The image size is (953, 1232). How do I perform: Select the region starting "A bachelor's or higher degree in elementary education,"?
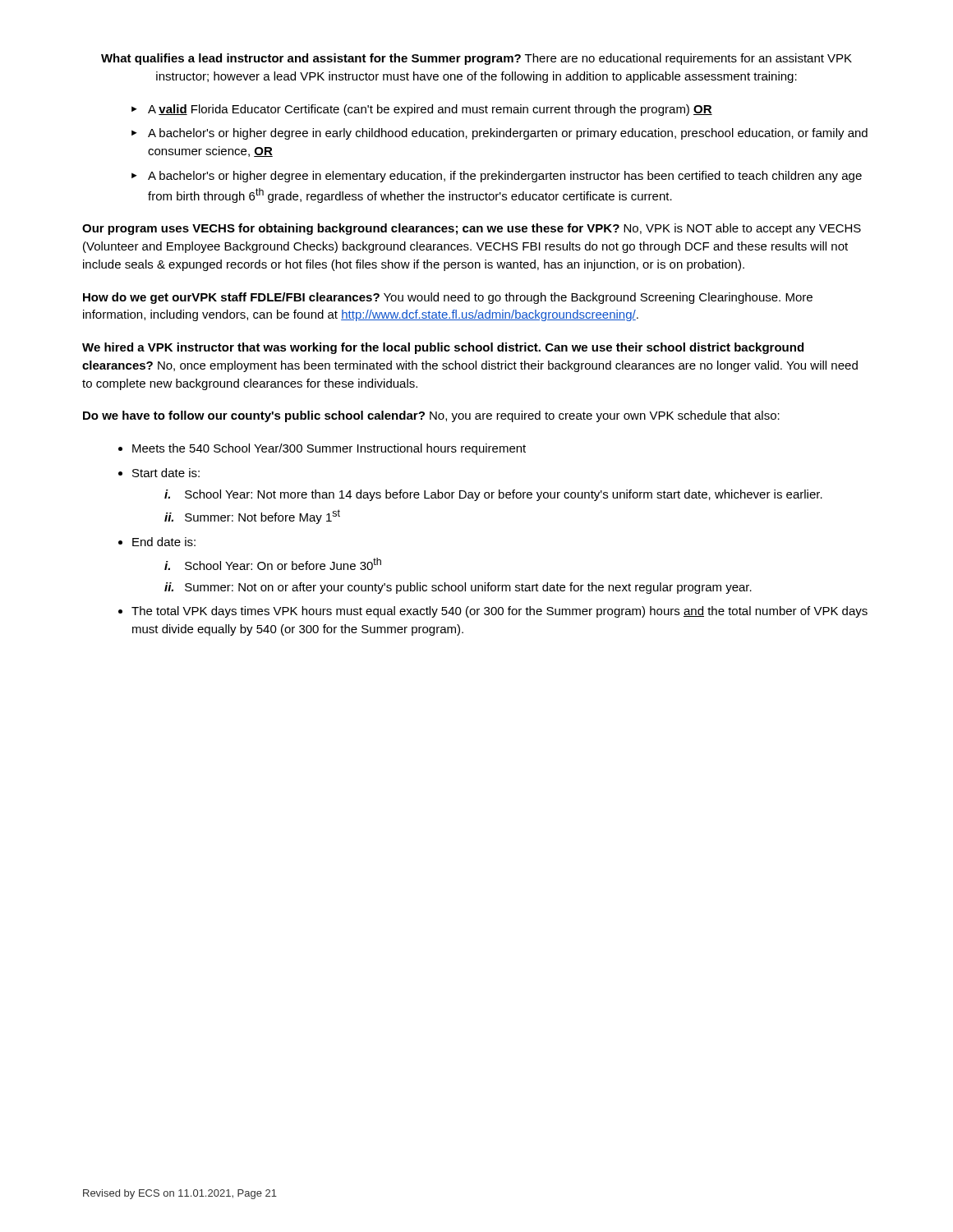pos(505,185)
